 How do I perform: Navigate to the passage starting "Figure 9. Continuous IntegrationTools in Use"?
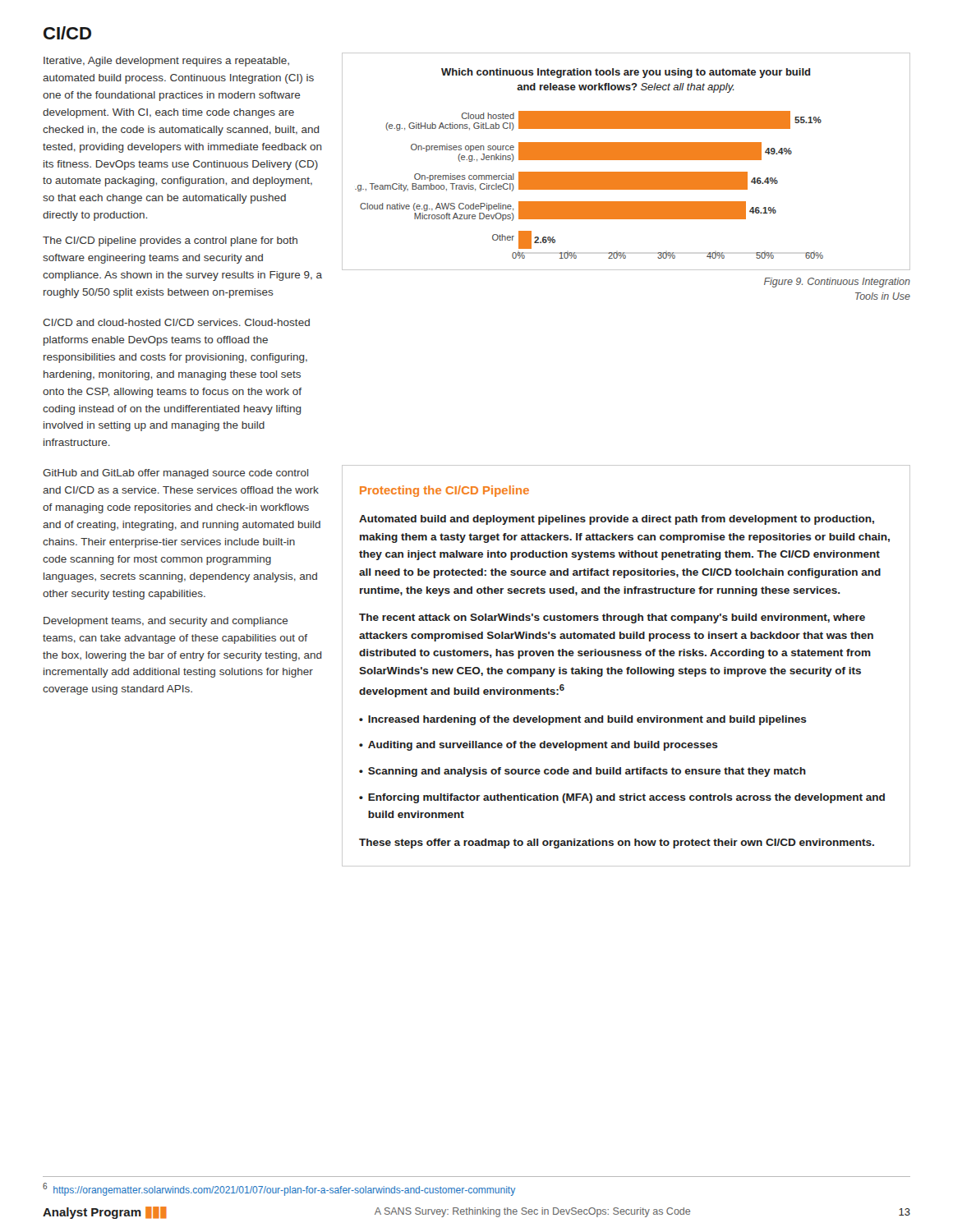click(837, 289)
